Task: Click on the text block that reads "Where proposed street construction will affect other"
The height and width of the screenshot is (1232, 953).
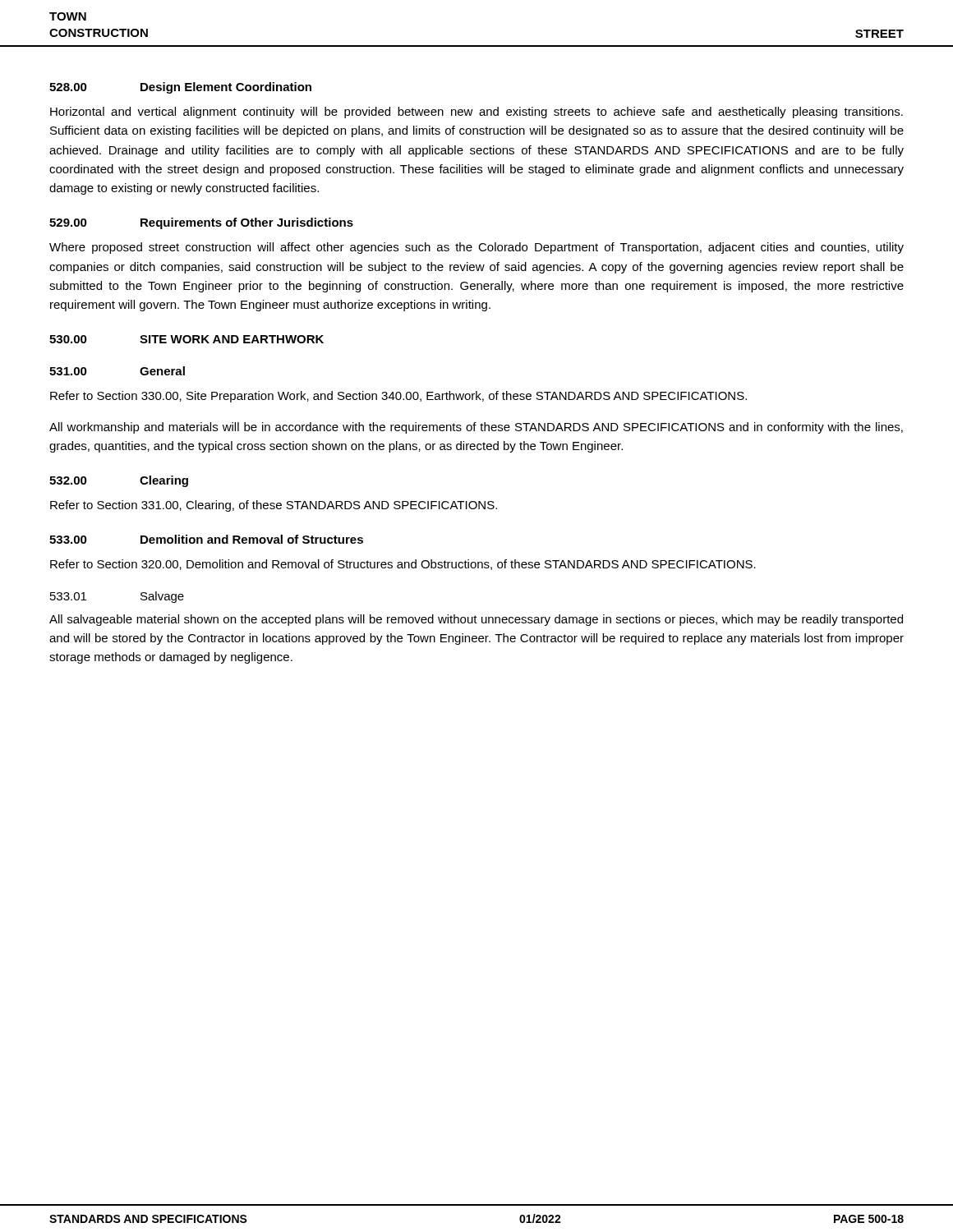Action: (476, 276)
